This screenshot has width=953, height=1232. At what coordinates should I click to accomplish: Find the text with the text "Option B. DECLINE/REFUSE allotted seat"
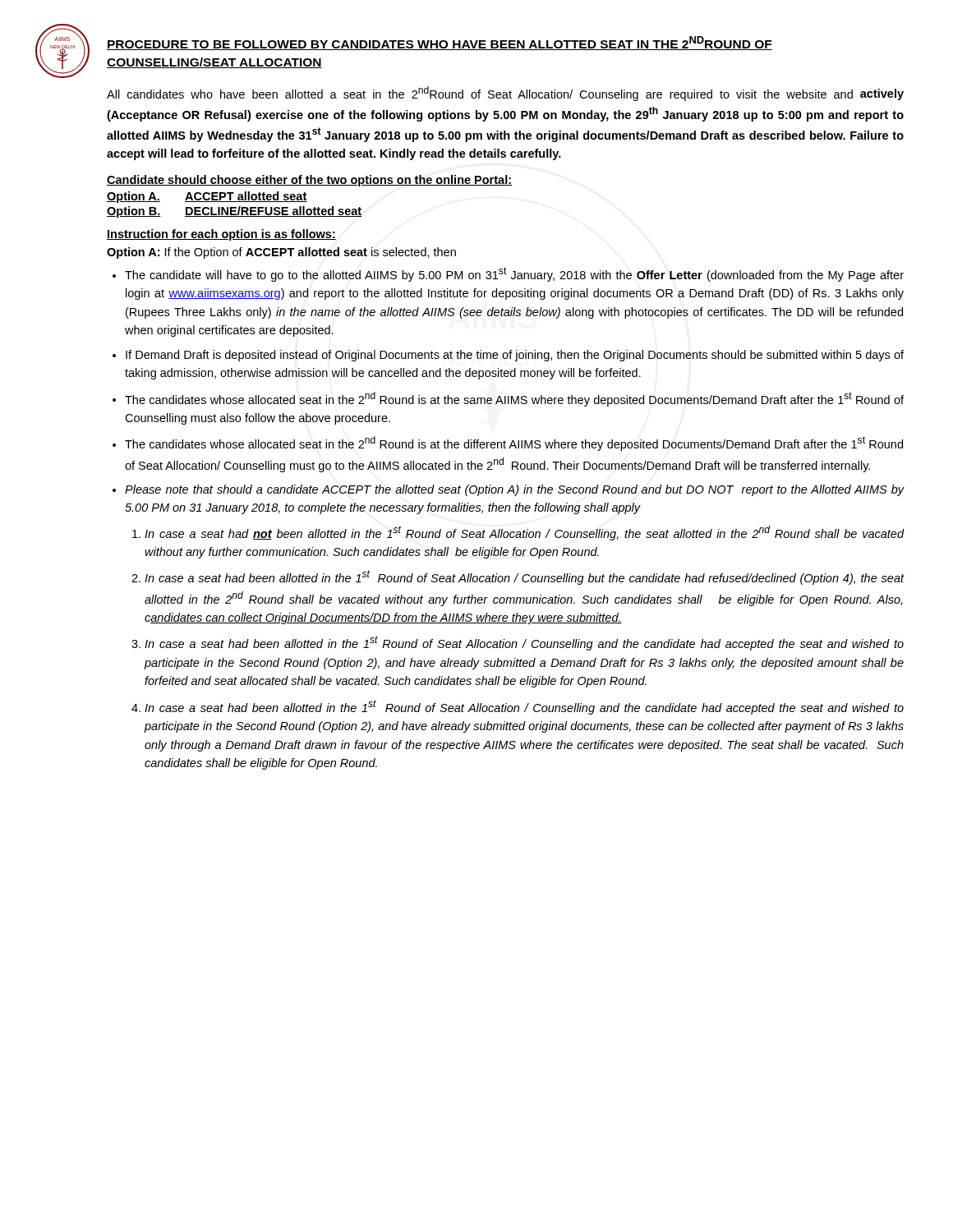[234, 211]
